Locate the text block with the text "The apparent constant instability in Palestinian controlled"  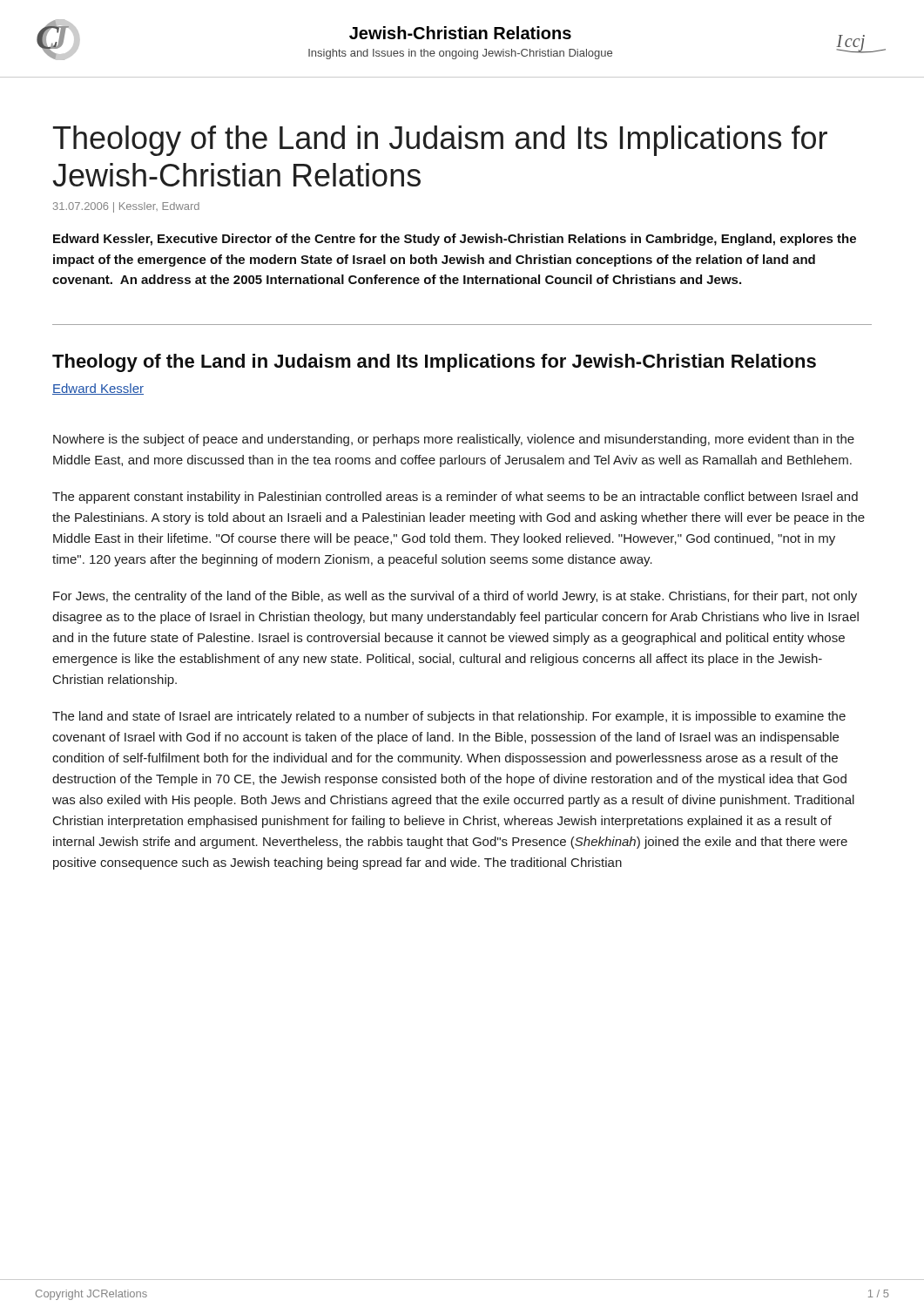point(459,527)
